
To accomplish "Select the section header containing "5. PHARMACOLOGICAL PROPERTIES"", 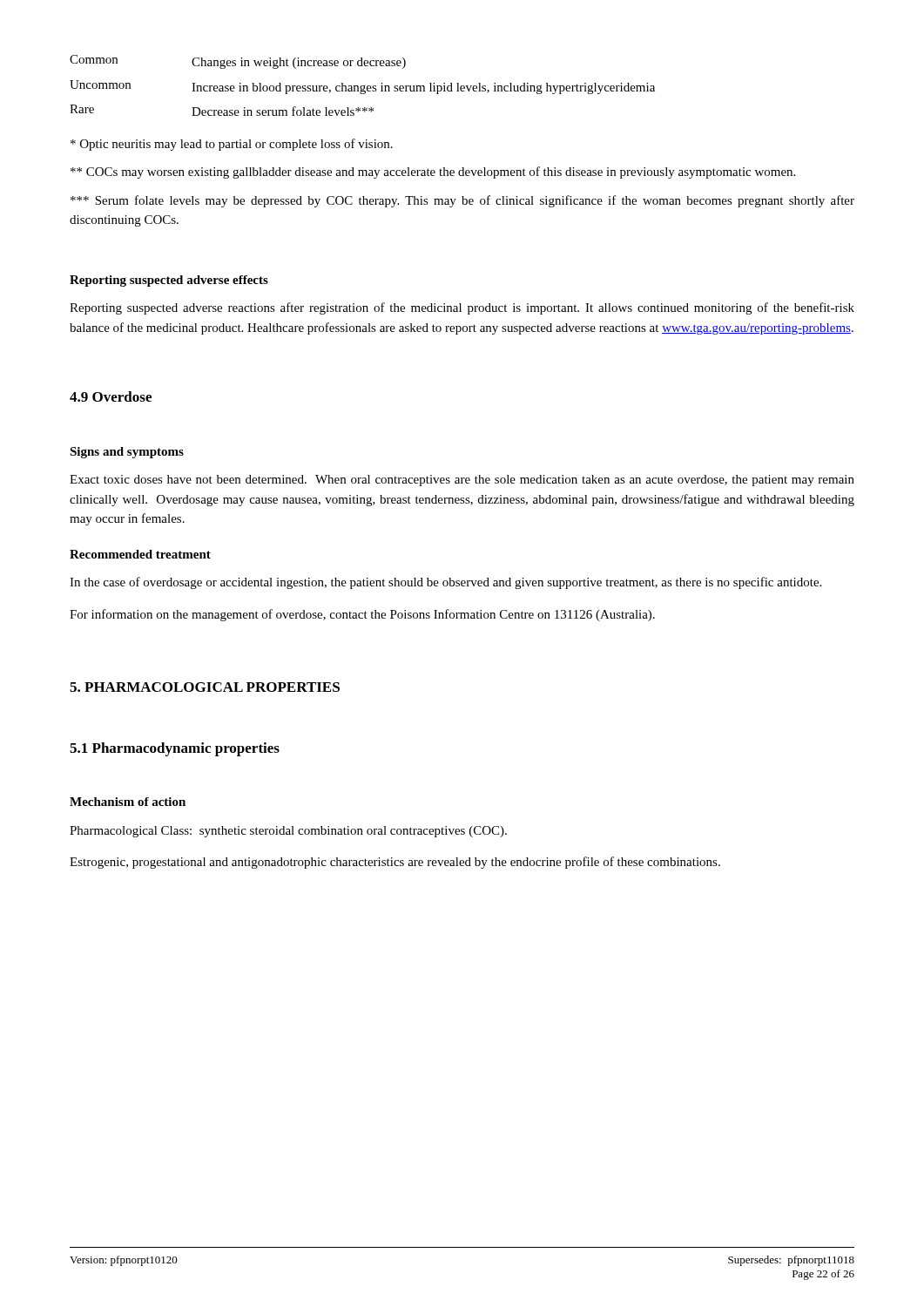I will [x=205, y=687].
